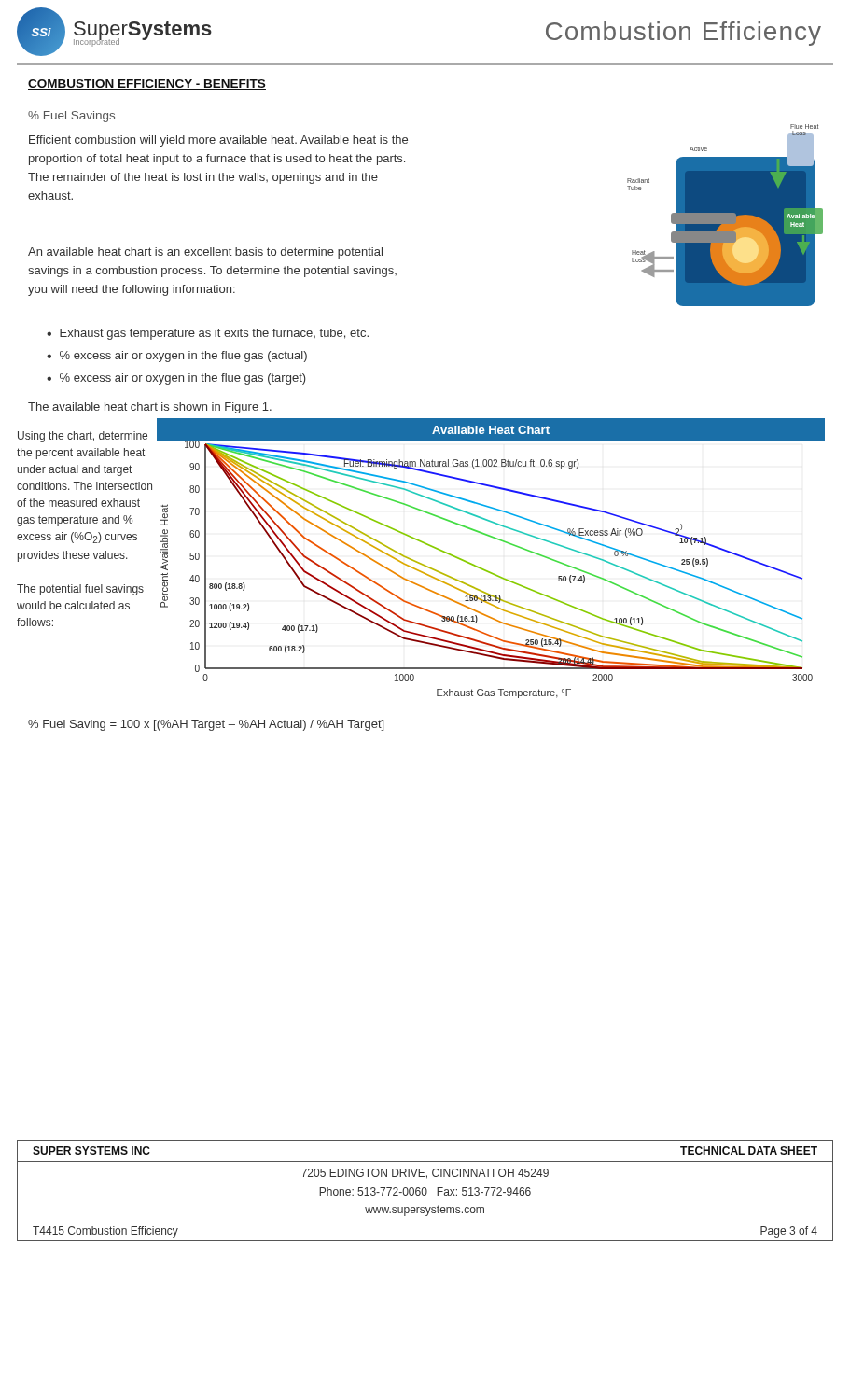
Task: Navigate to the text block starting "COMBUSTION EFFICIENCY -"
Action: click(x=147, y=84)
